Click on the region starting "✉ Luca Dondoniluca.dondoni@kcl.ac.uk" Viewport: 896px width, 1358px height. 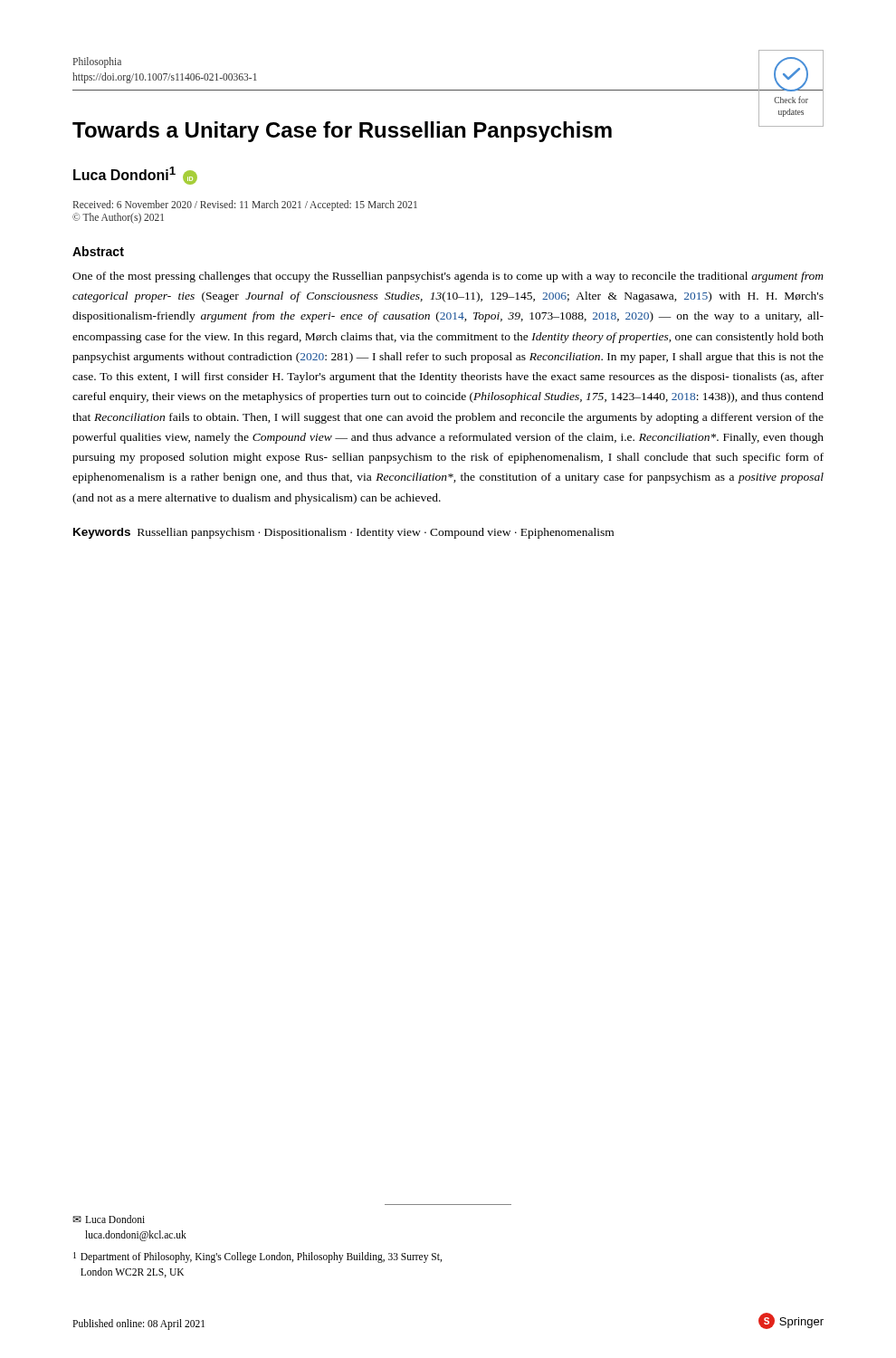[x=129, y=1228]
